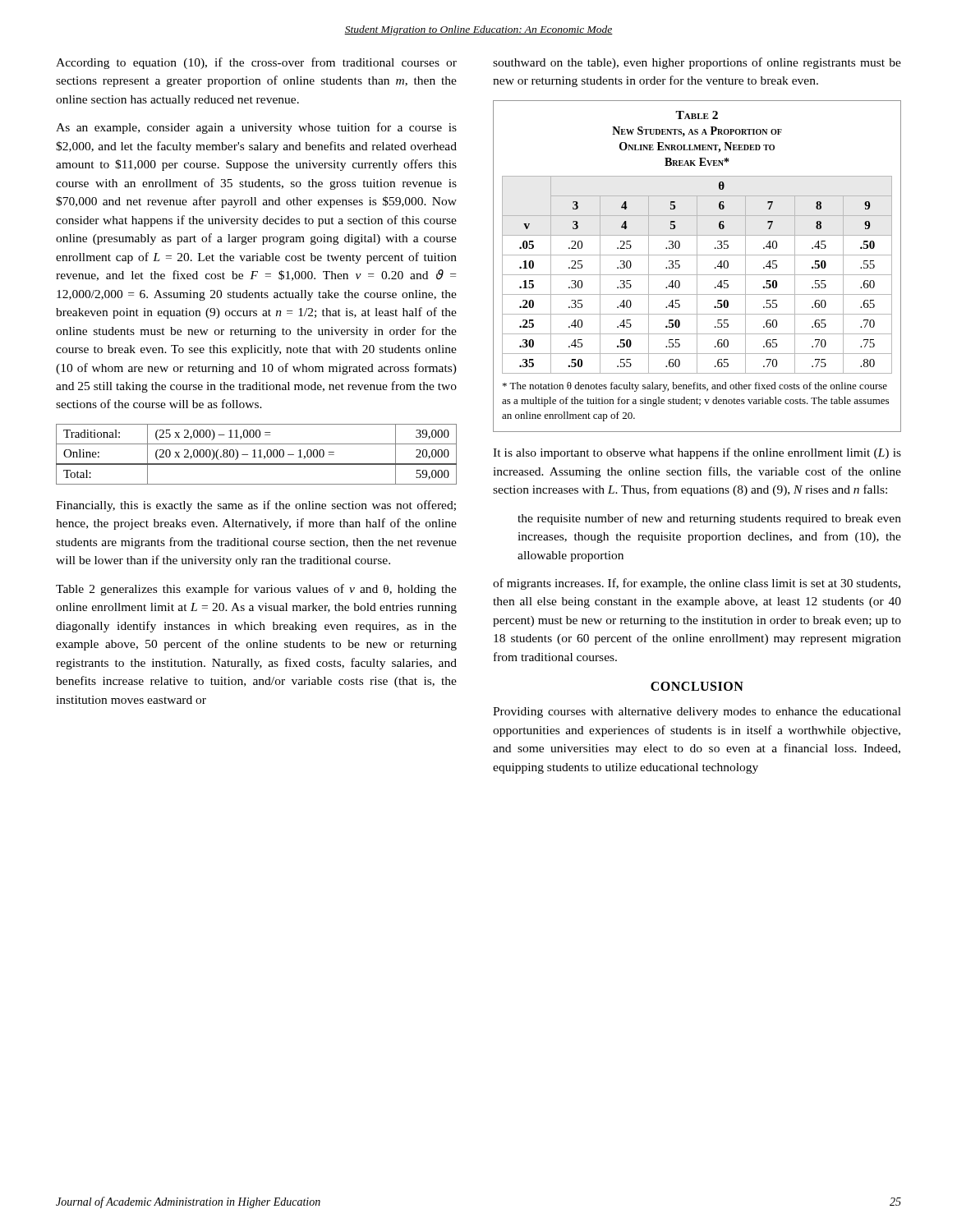Locate the text block that says "Financially, this is"

point(256,532)
